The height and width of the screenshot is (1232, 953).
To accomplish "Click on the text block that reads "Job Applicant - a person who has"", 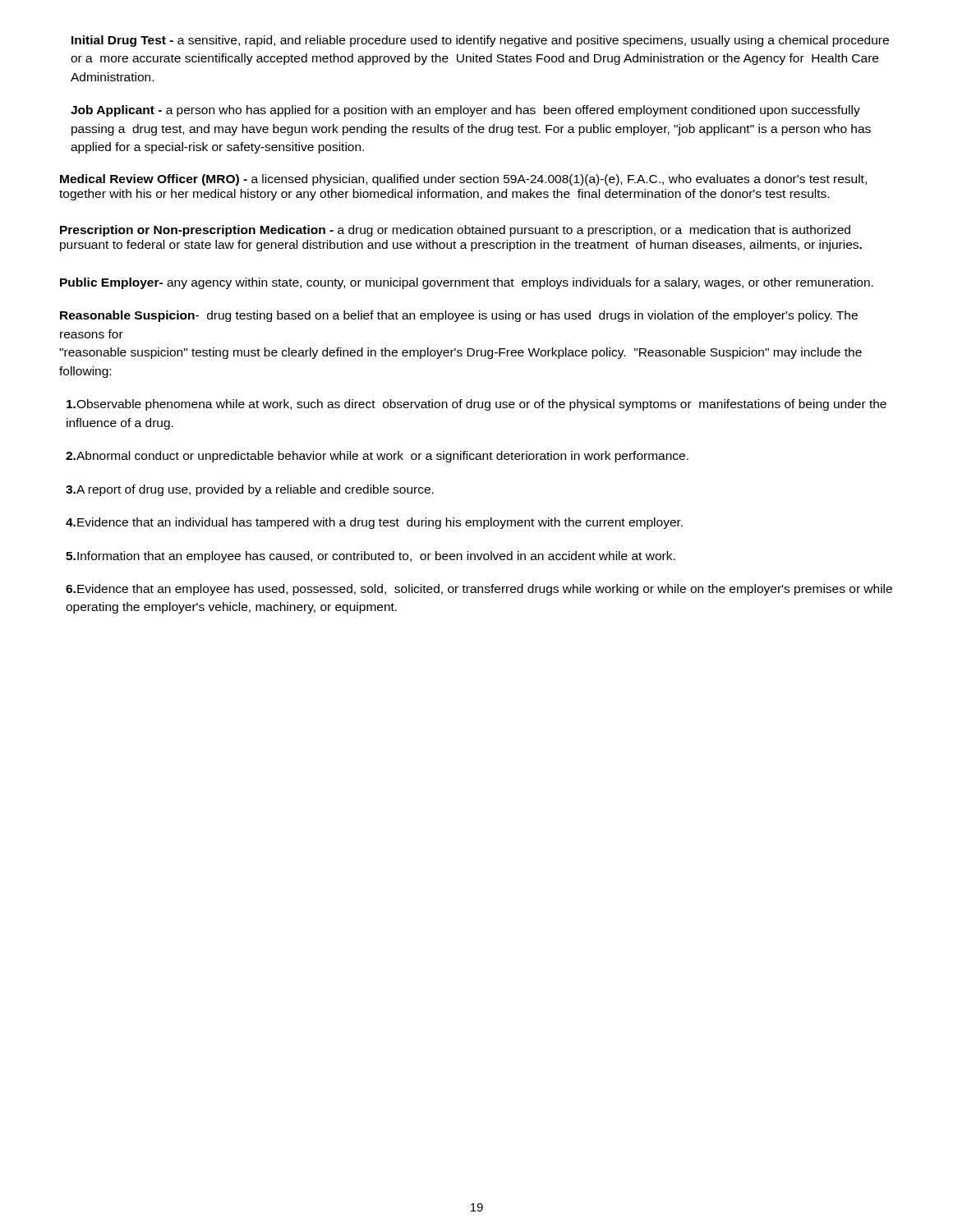I will coord(473,128).
